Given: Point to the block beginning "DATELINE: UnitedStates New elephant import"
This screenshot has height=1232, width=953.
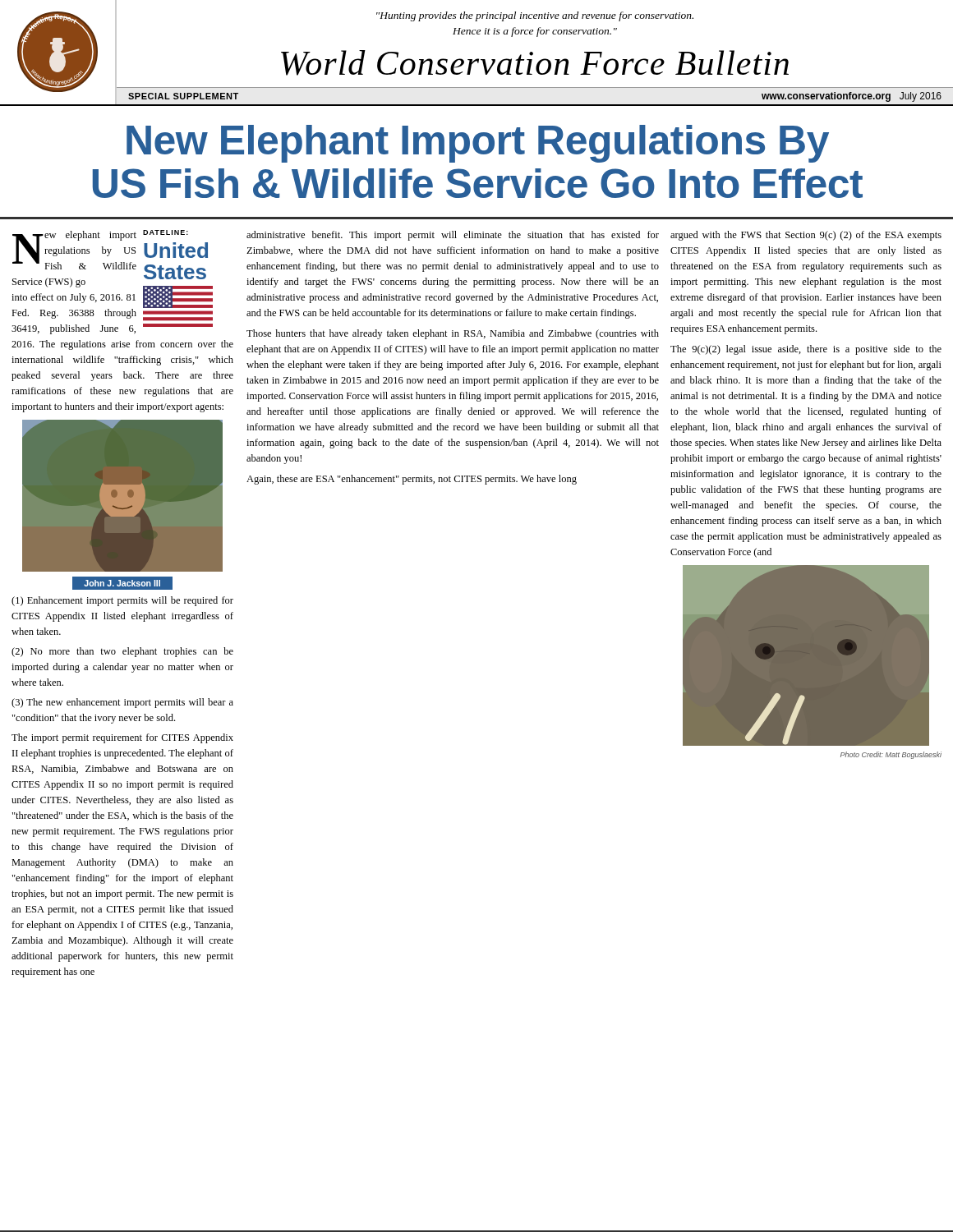Looking at the screenshot, I should pos(122,259).
